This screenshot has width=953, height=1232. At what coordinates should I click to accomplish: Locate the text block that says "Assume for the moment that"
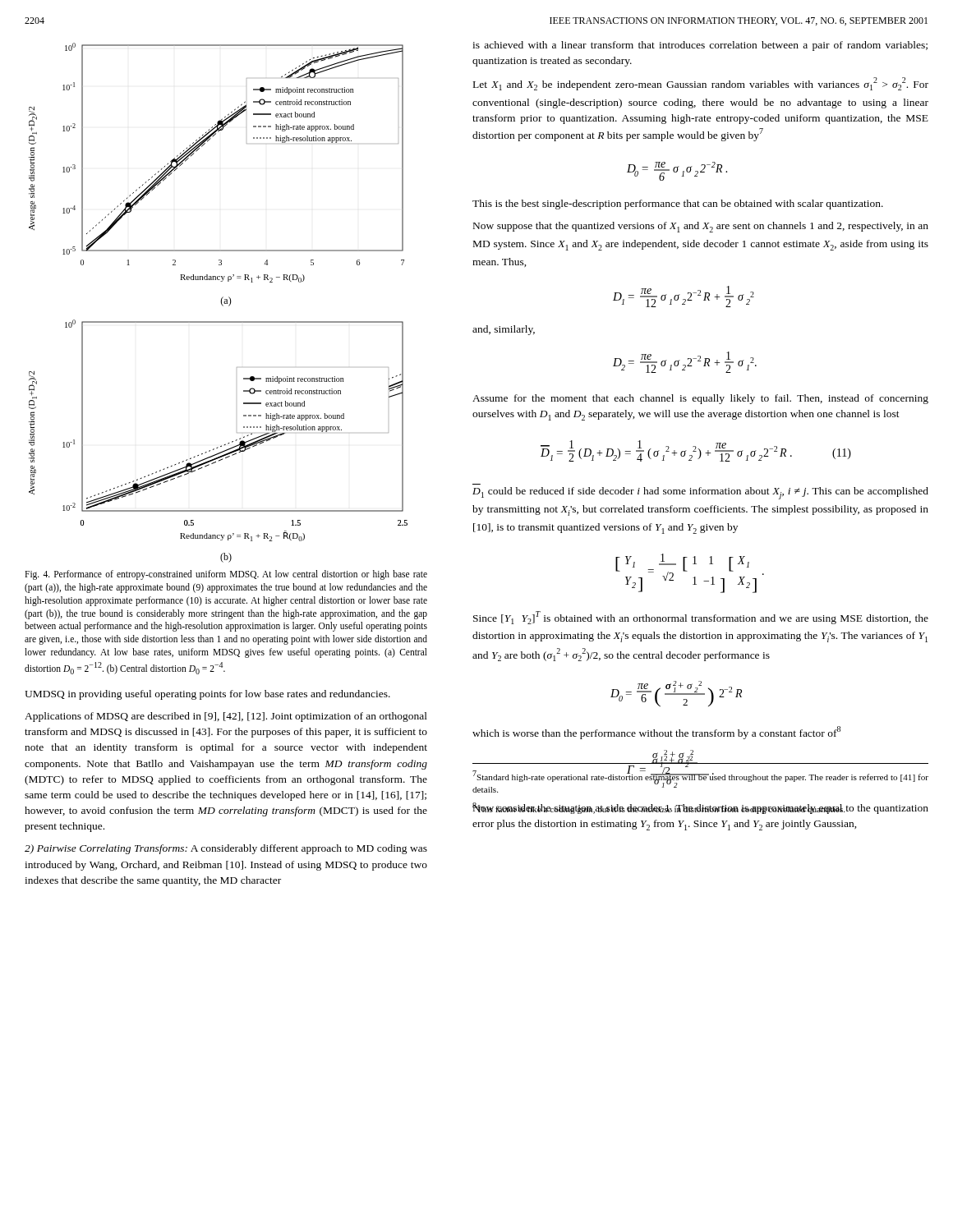700,407
